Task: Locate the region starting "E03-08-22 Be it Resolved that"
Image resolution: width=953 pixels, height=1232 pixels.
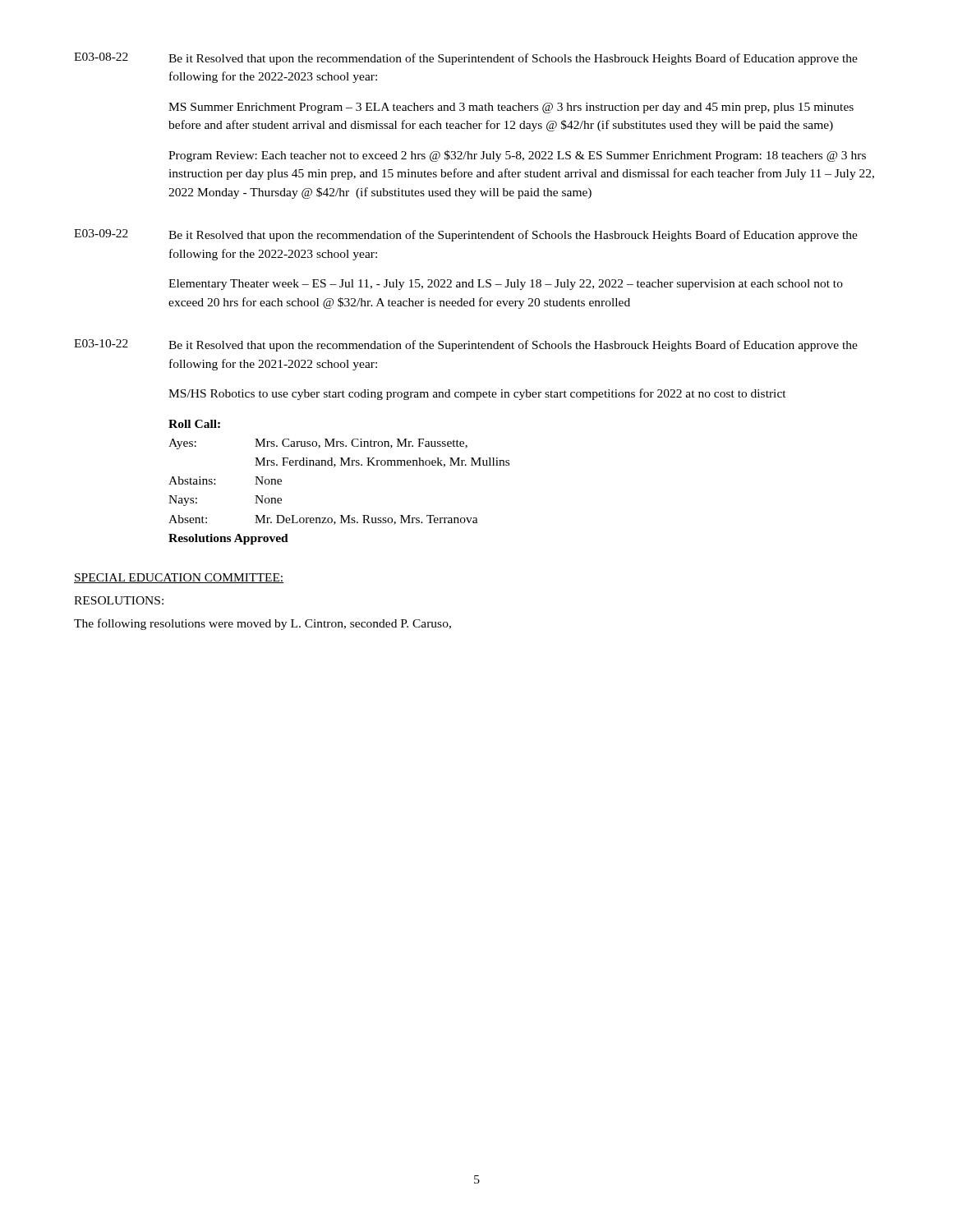Action: (x=476, y=131)
